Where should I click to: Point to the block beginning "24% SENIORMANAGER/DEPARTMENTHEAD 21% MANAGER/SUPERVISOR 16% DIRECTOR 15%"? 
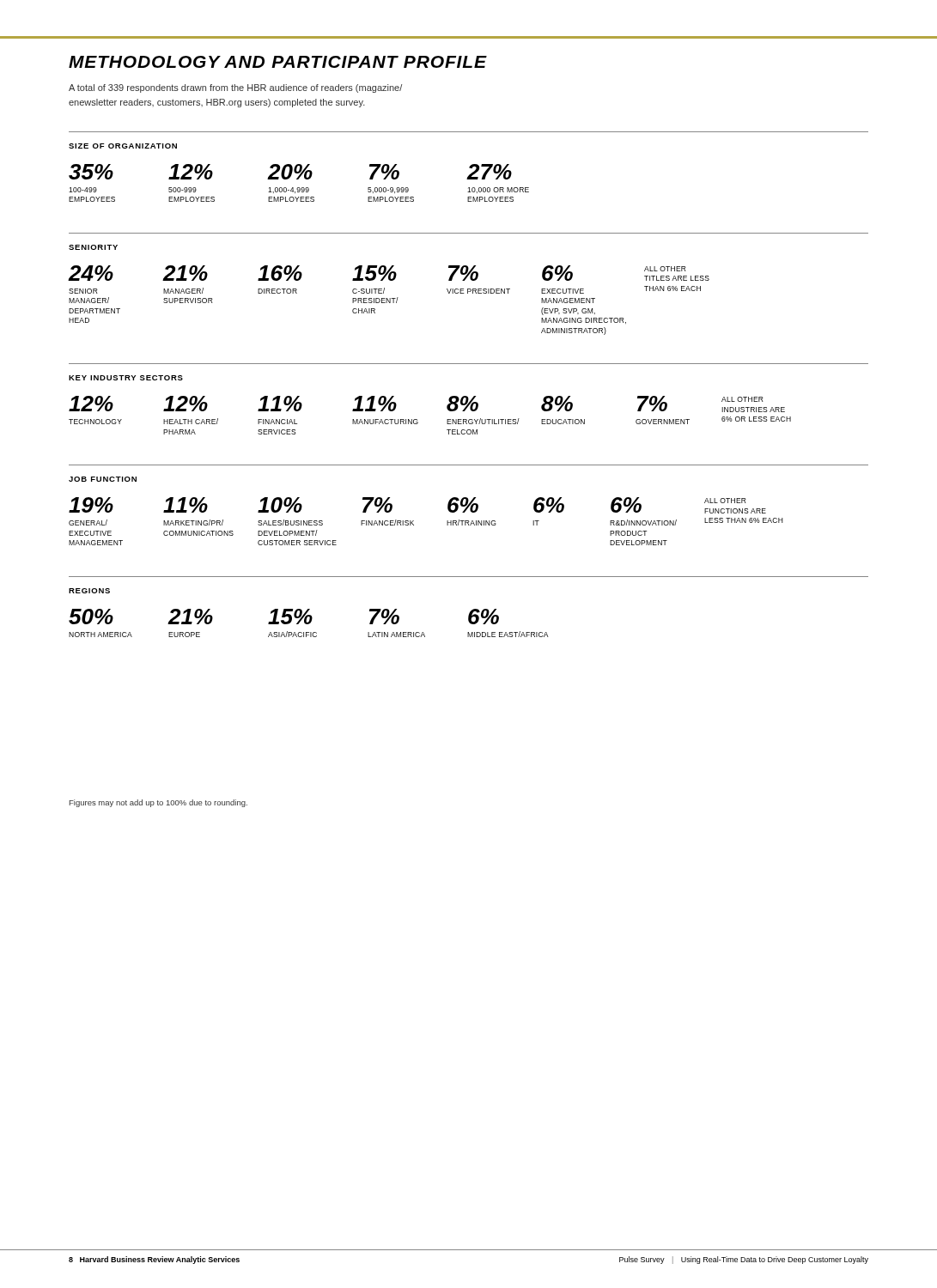pos(399,299)
